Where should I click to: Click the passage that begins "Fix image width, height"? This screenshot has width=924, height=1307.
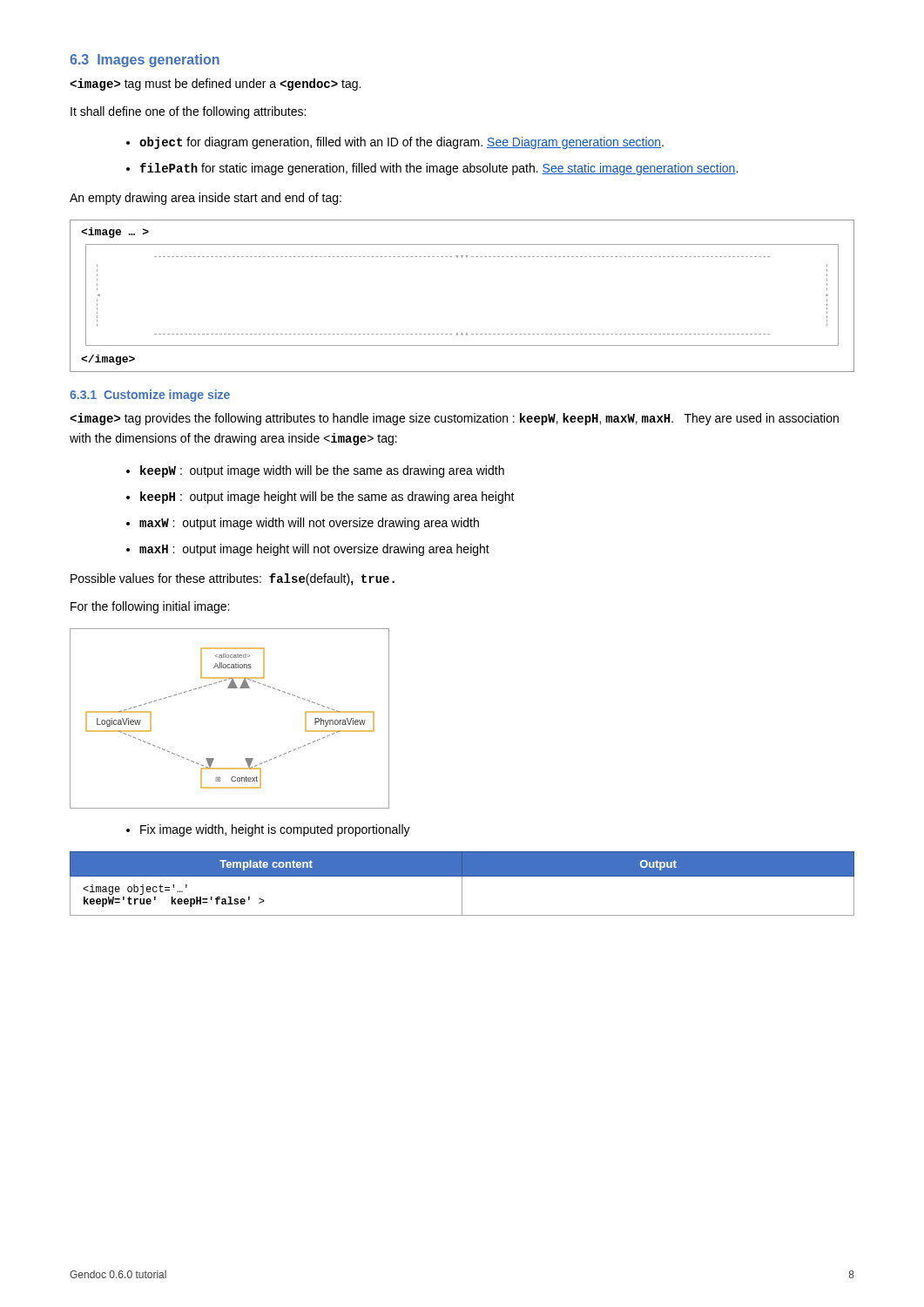pos(275,829)
